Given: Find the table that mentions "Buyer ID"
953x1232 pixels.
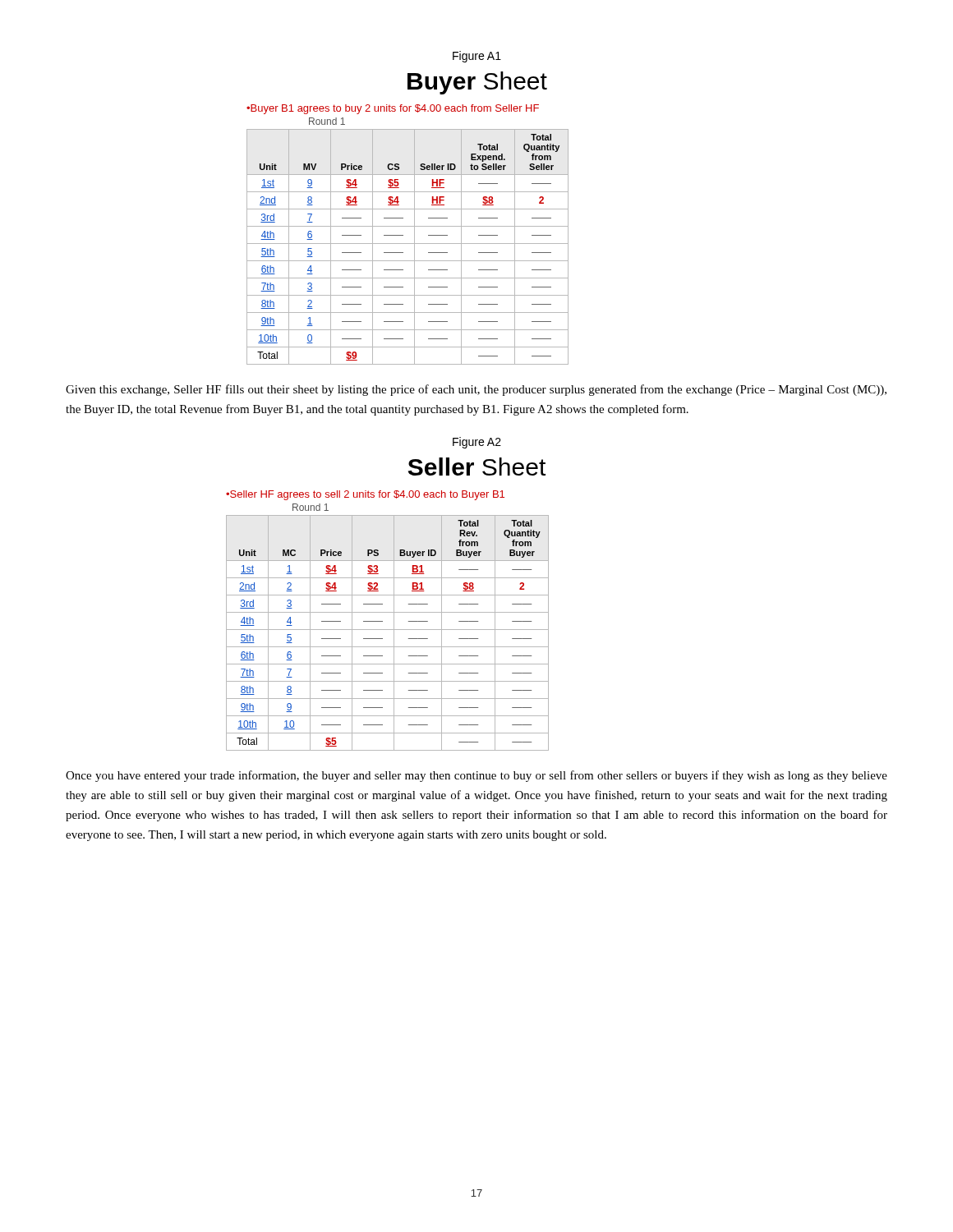Looking at the screenshot, I should [x=476, y=633].
